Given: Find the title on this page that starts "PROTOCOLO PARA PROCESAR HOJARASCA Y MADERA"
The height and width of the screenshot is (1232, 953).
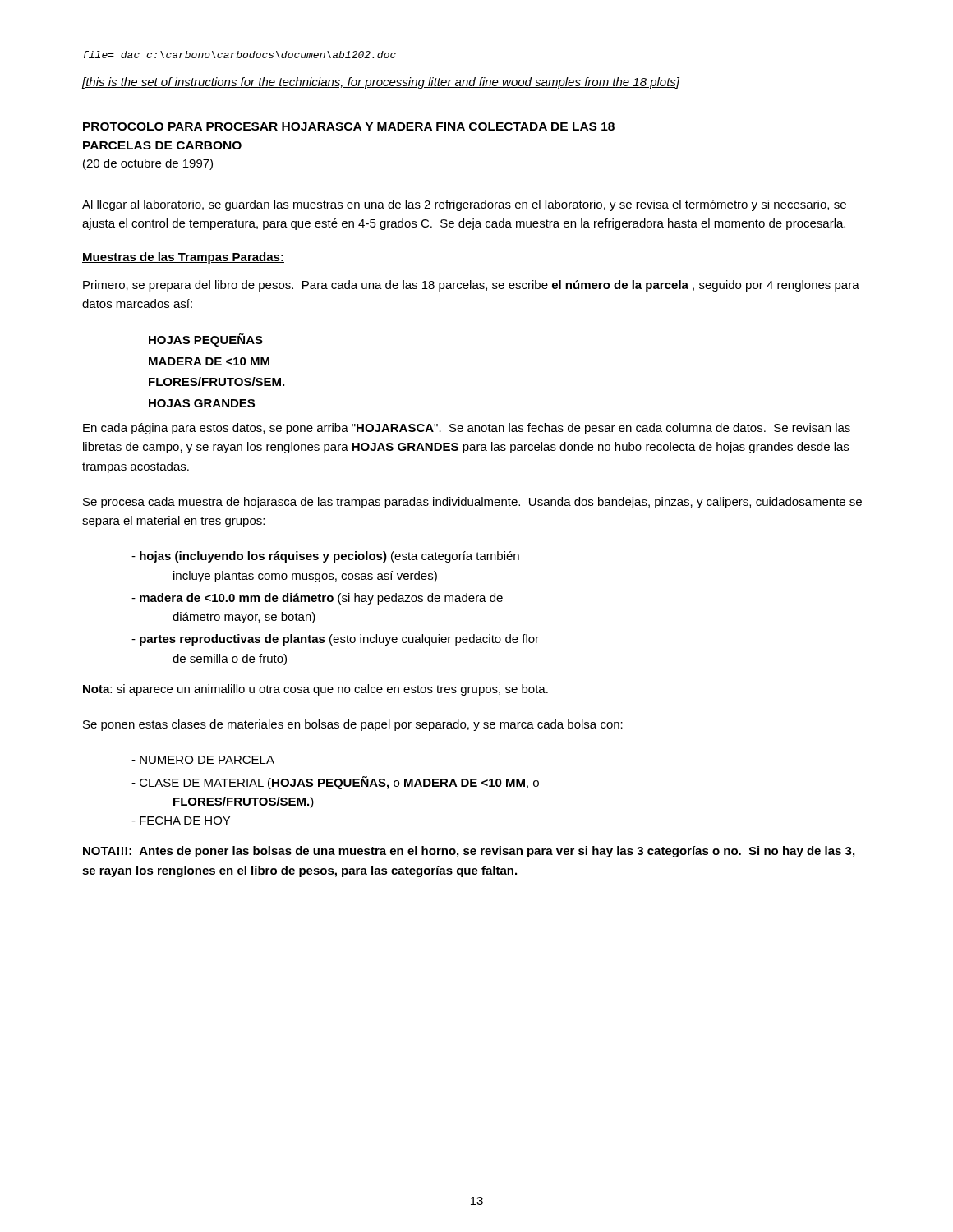Looking at the screenshot, I should [x=349, y=135].
